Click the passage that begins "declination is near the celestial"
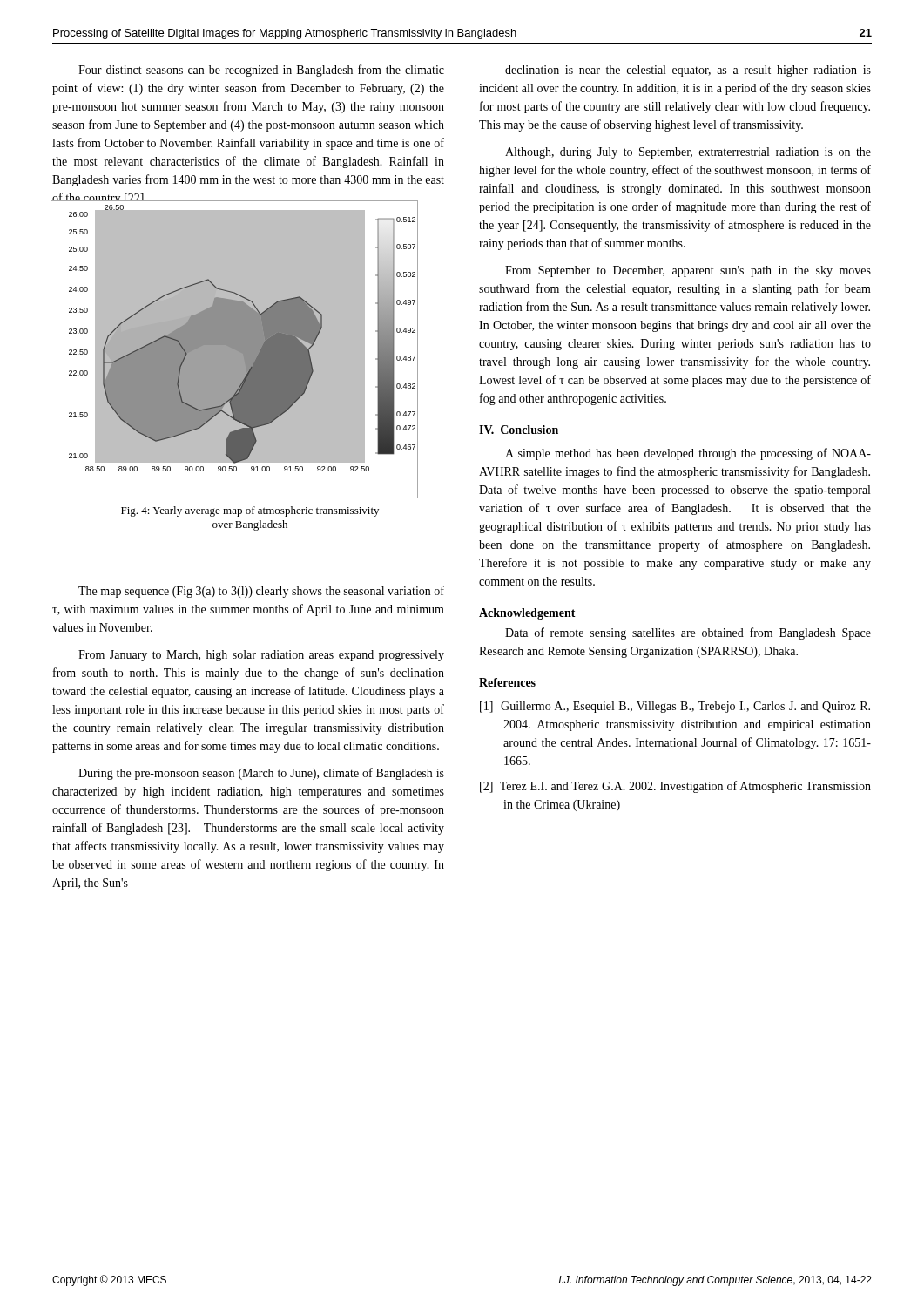The width and height of the screenshot is (924, 1307). 675,98
